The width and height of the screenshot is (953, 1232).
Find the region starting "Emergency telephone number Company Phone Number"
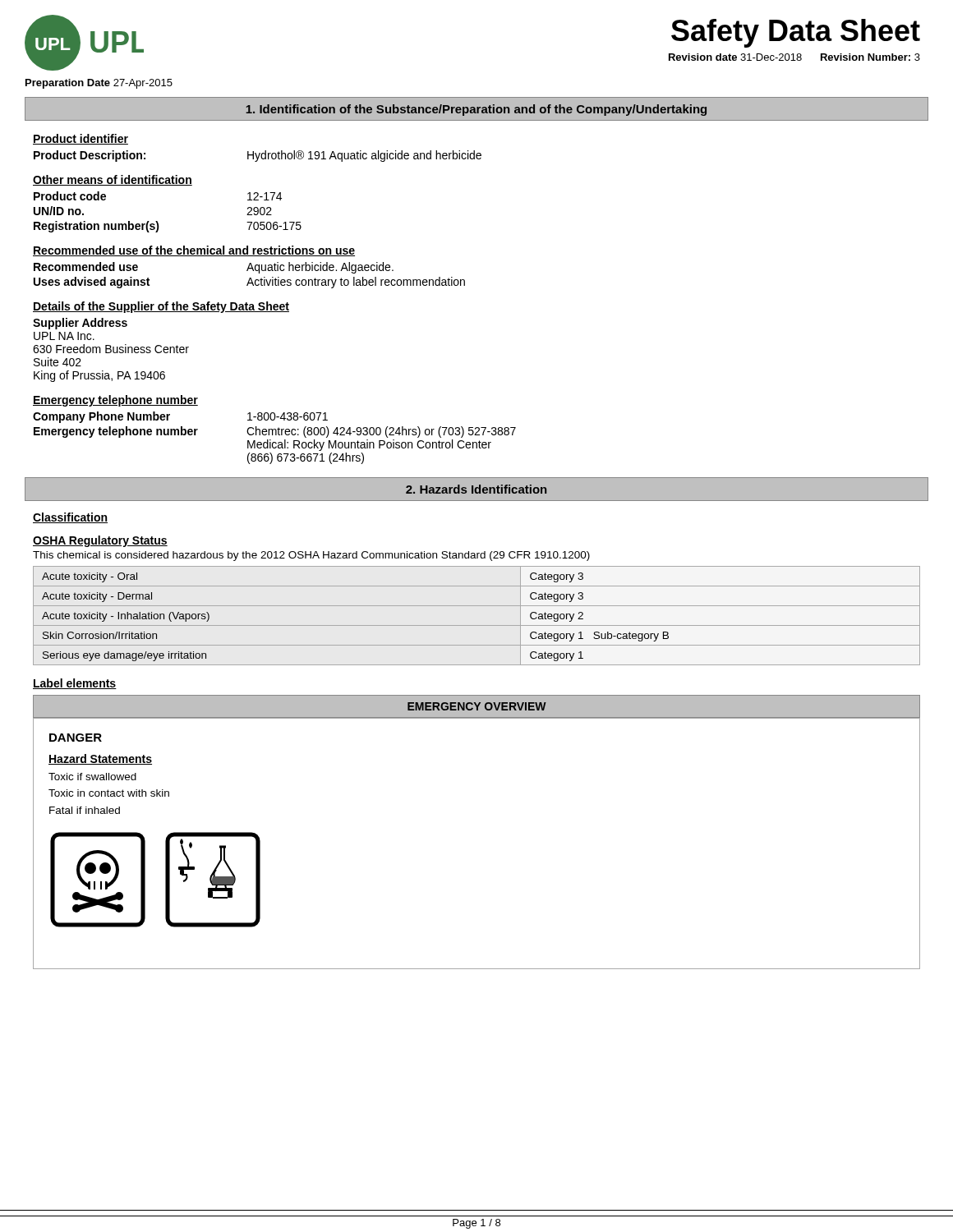[x=476, y=429]
